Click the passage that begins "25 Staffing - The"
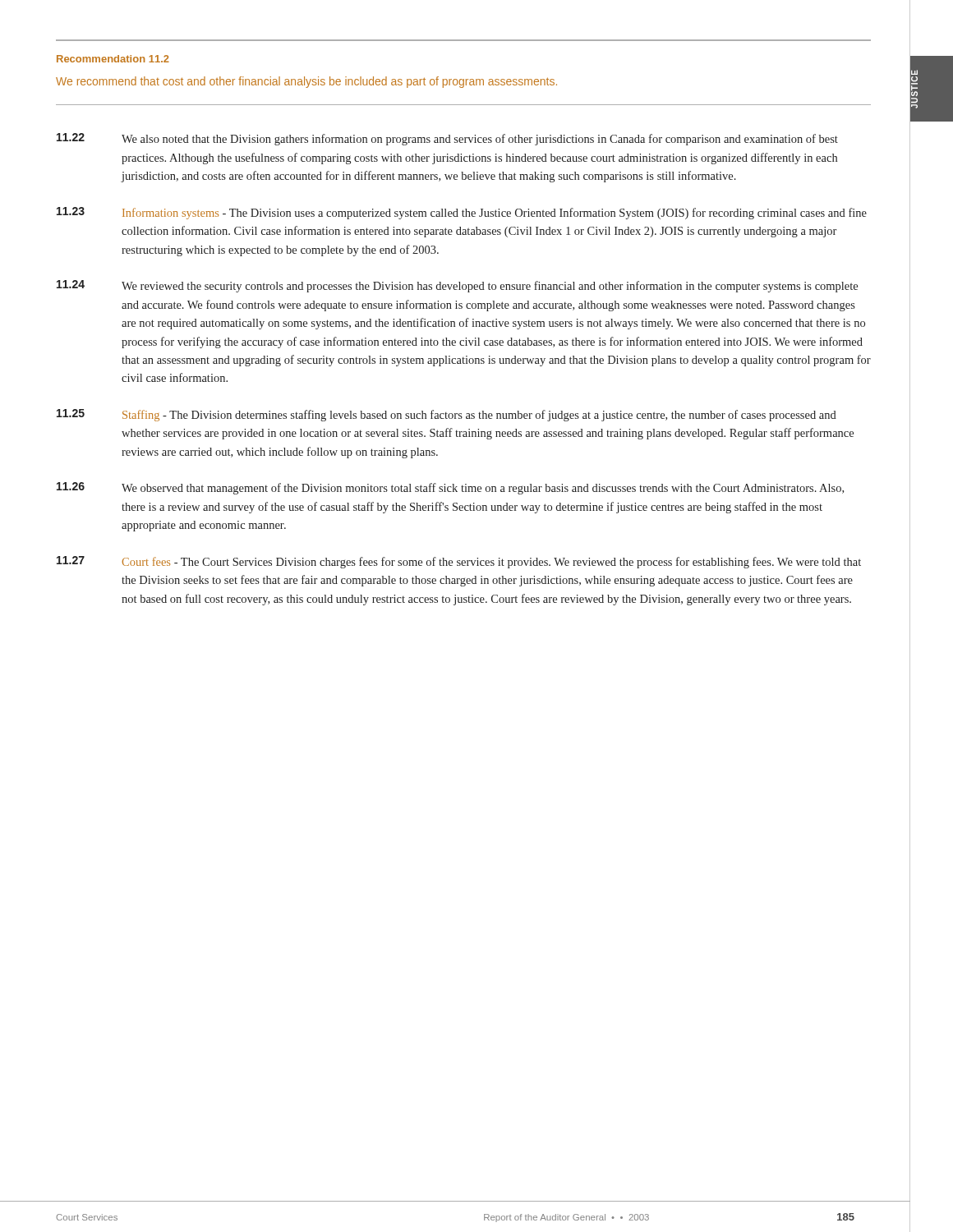 [x=463, y=433]
